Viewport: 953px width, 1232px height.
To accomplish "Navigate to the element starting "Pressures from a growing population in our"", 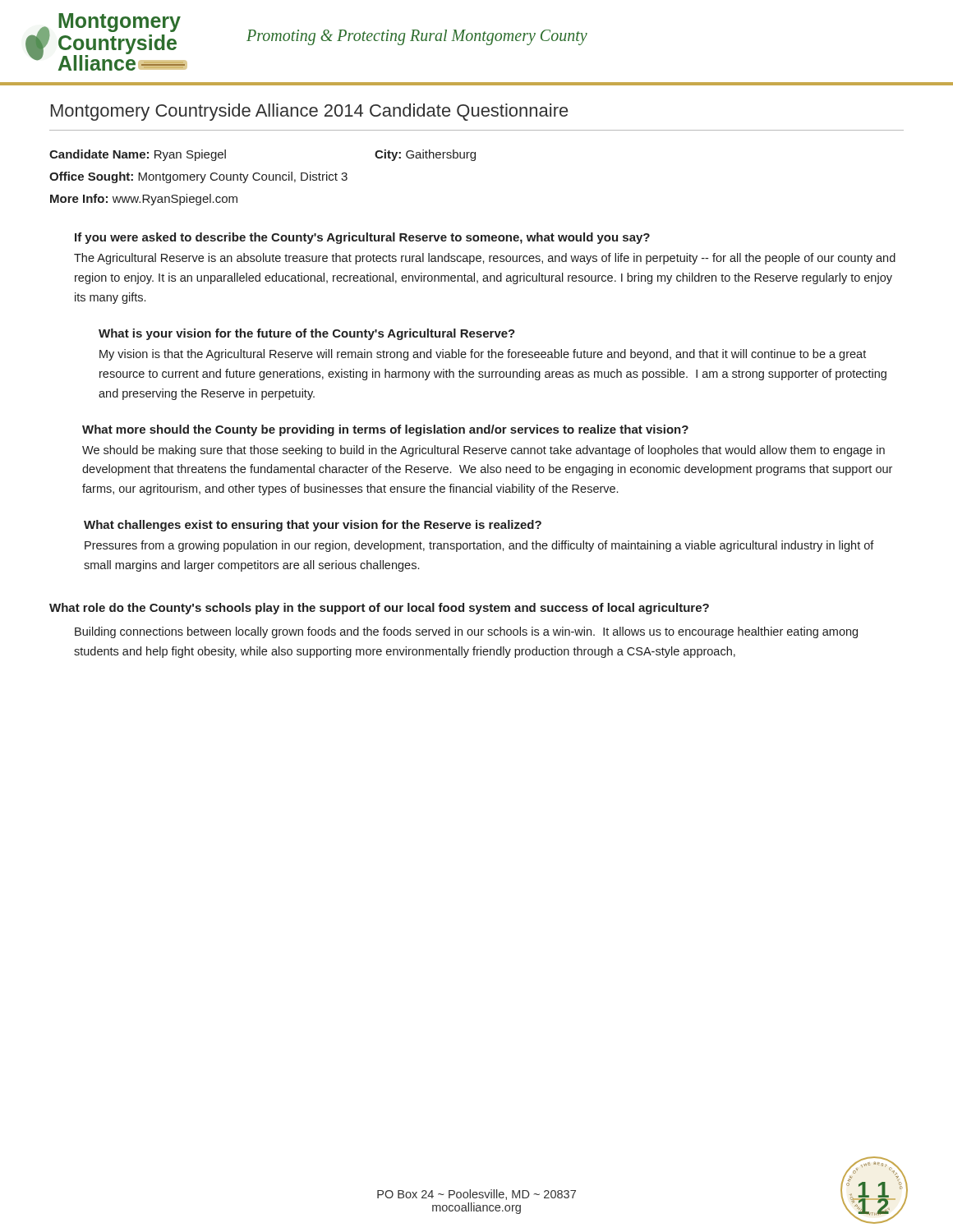I will tap(479, 555).
